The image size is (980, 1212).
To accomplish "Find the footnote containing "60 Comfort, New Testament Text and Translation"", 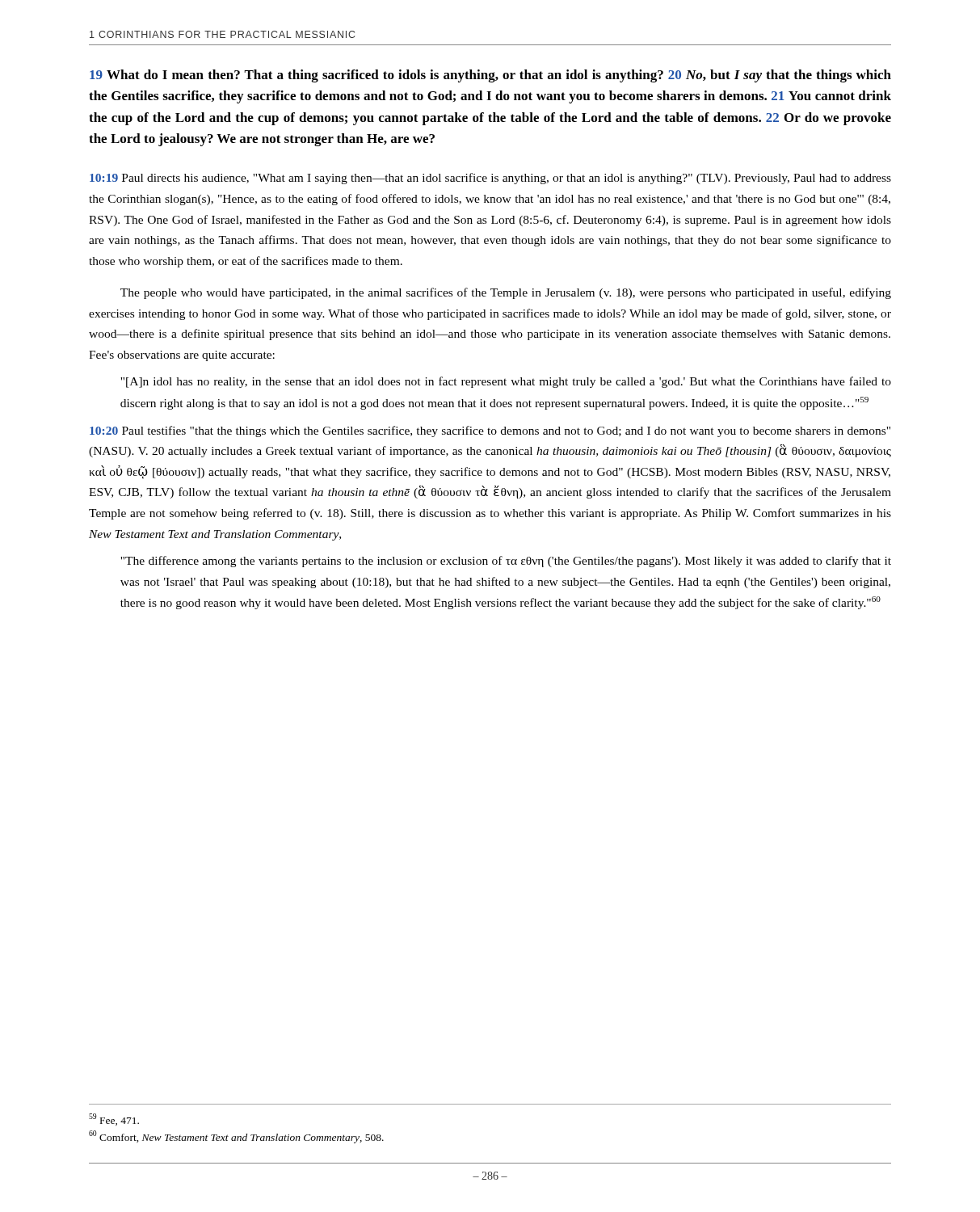I will click(236, 1136).
